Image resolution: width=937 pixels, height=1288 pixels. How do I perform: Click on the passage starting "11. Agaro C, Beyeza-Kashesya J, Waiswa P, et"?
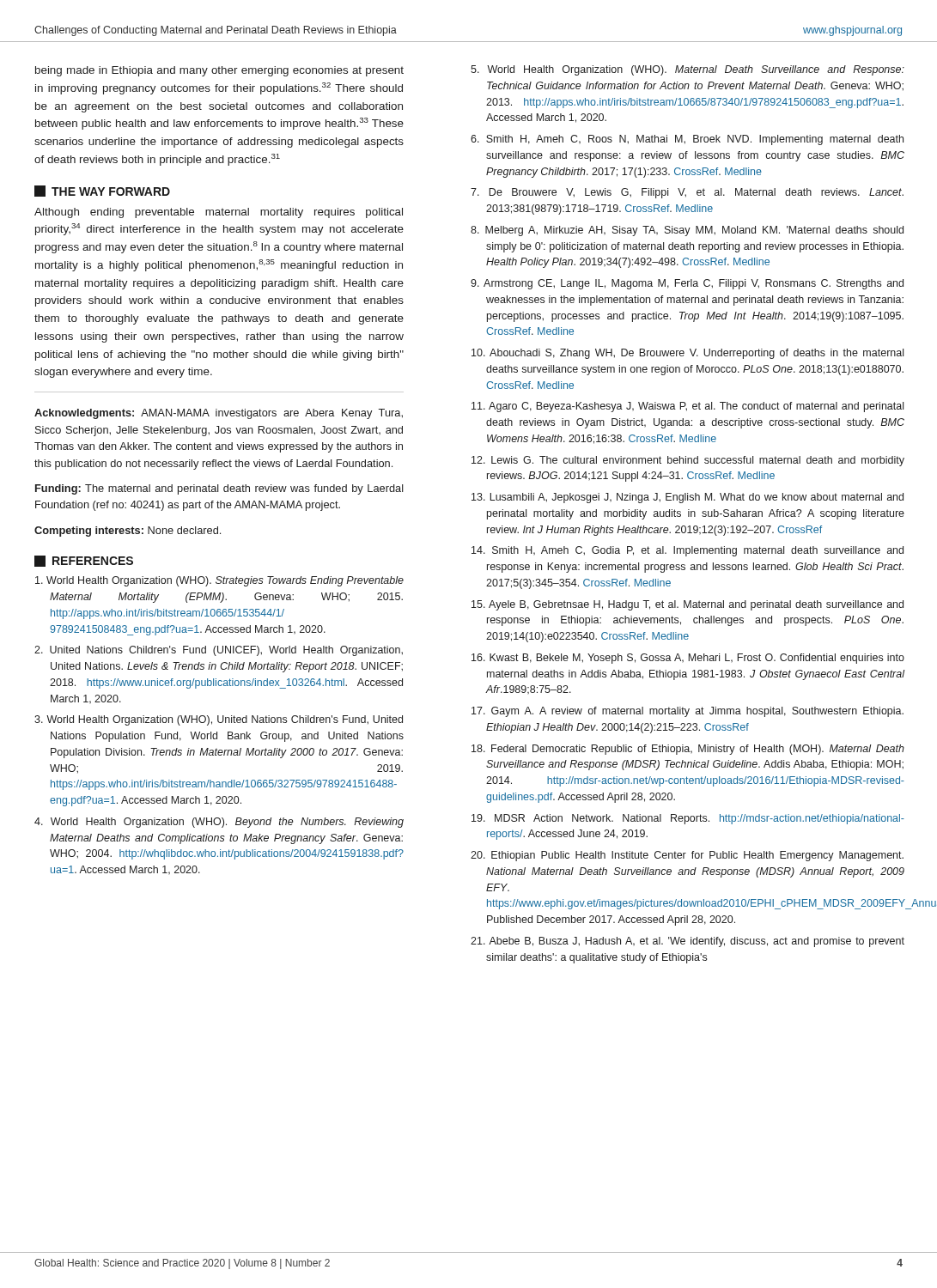(688, 422)
